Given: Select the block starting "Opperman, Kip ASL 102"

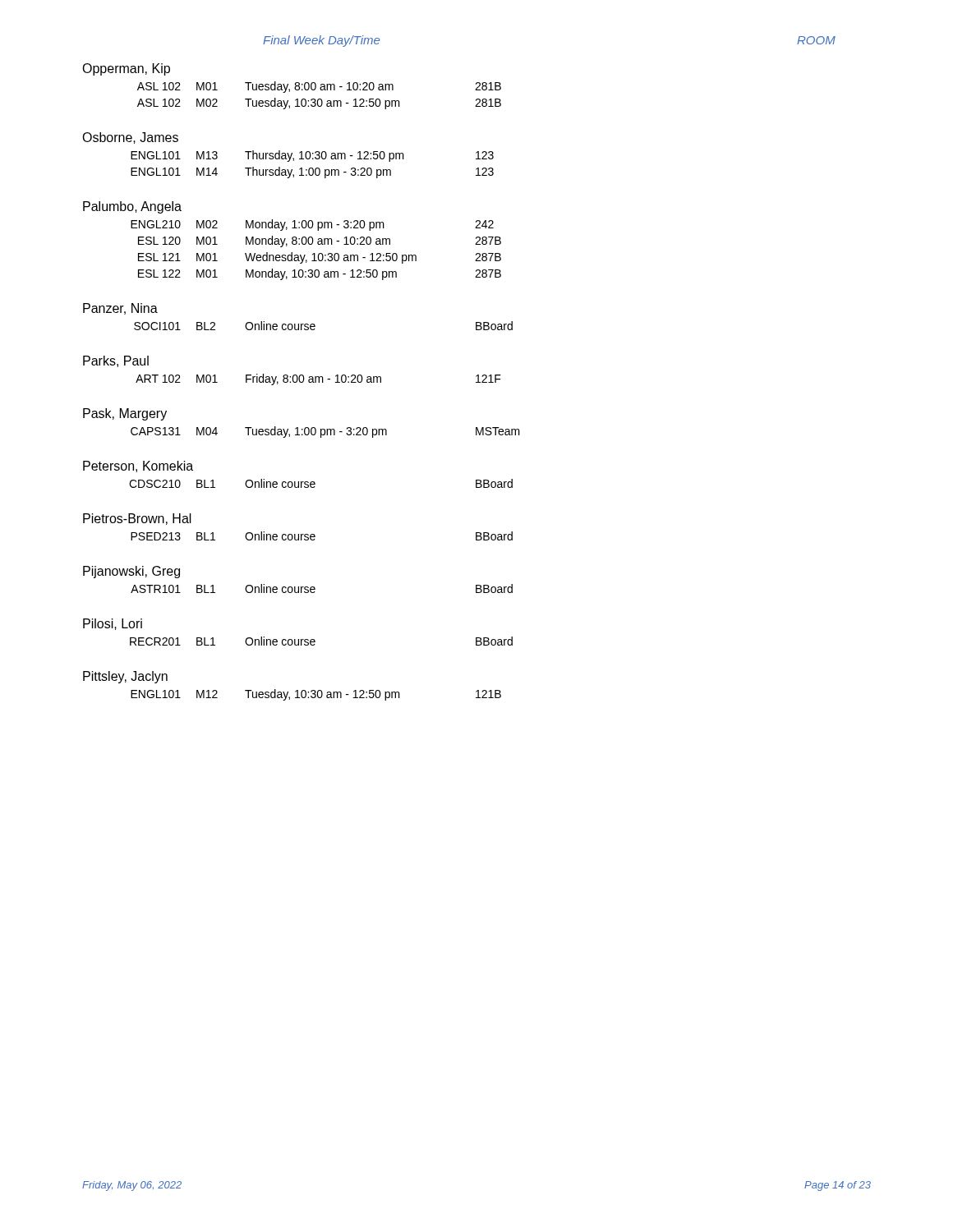Looking at the screenshot, I should pos(476,86).
